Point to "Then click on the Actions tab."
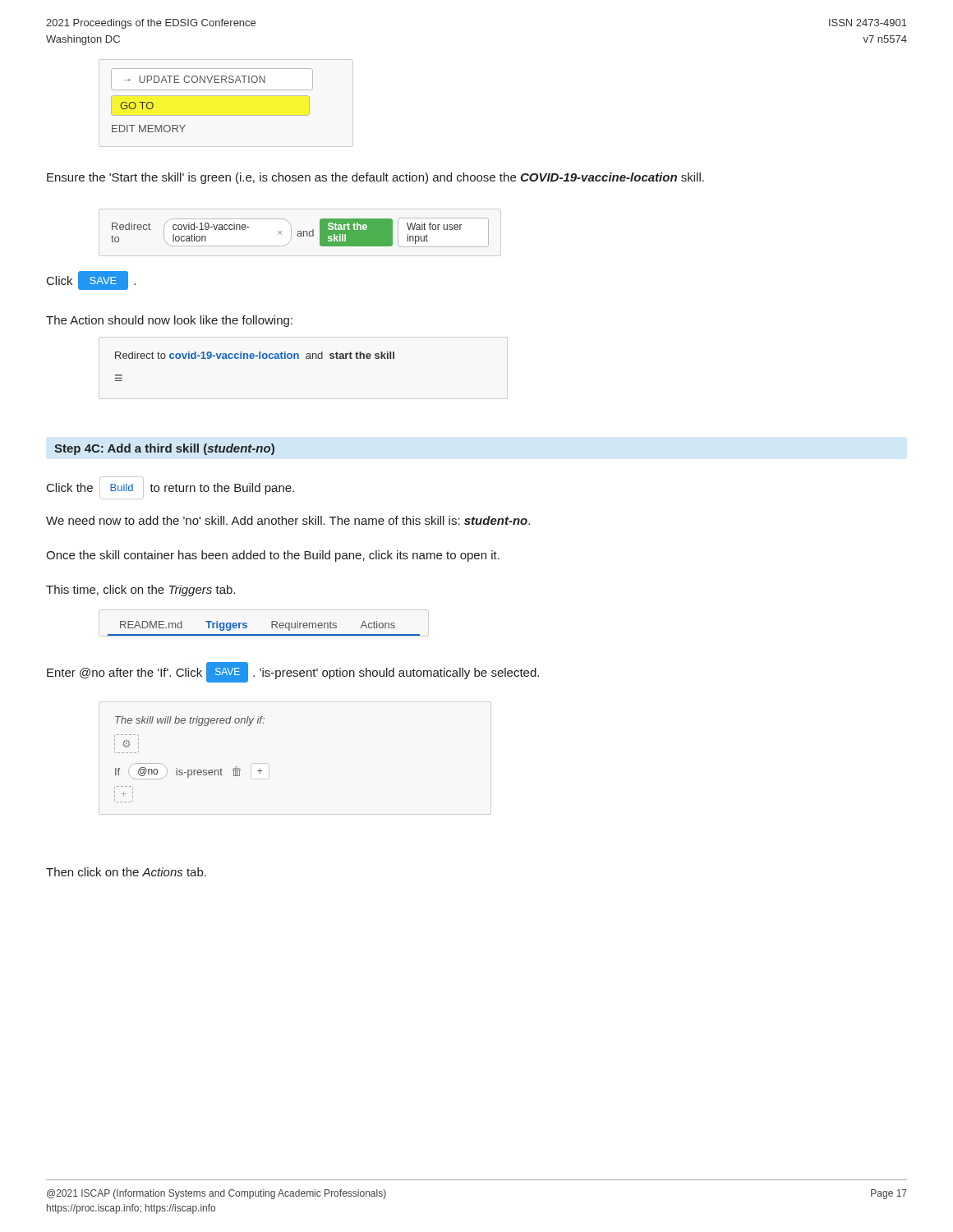Screen dimensions: 1232x953 [127, 872]
